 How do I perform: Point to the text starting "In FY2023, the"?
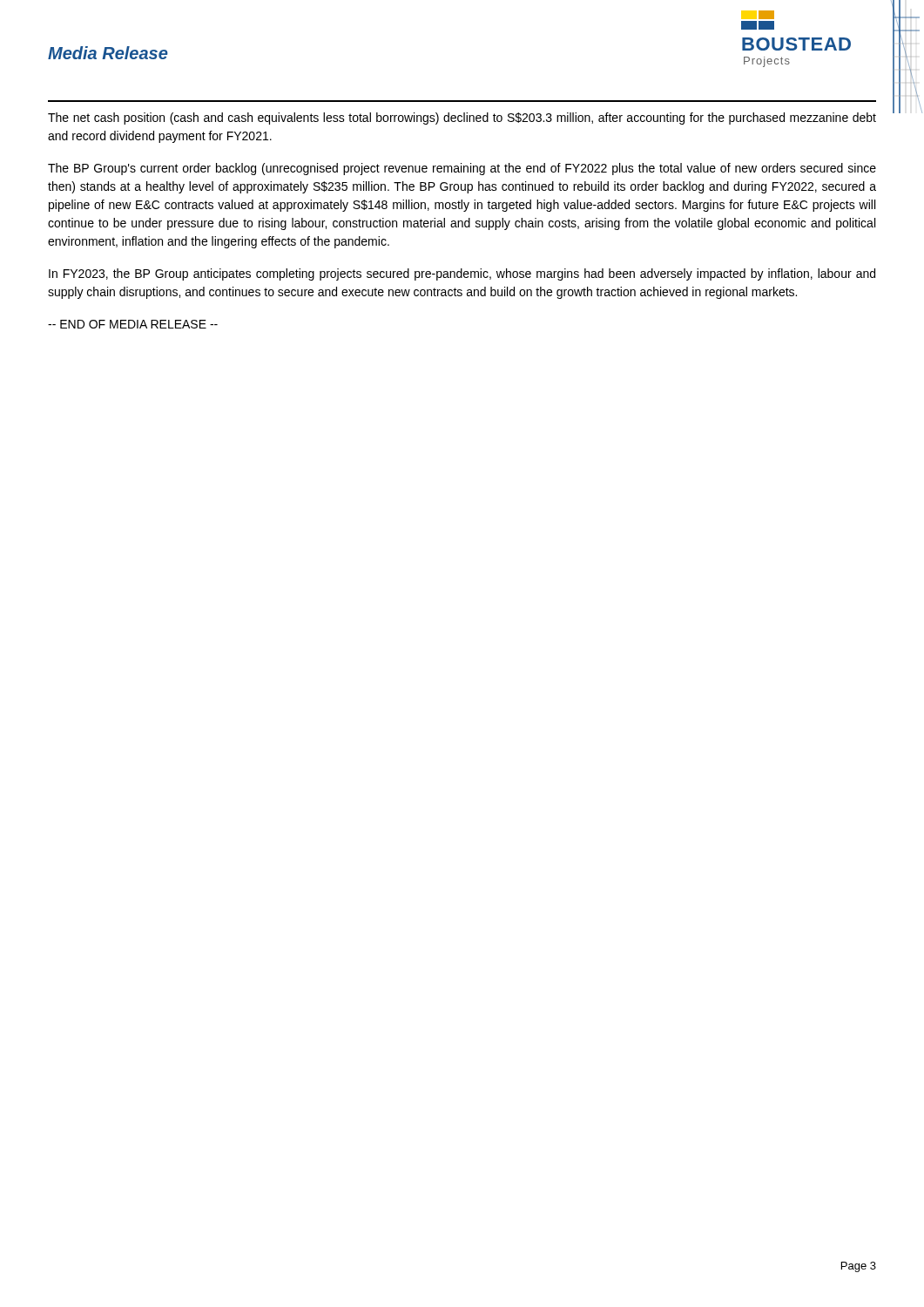point(462,283)
